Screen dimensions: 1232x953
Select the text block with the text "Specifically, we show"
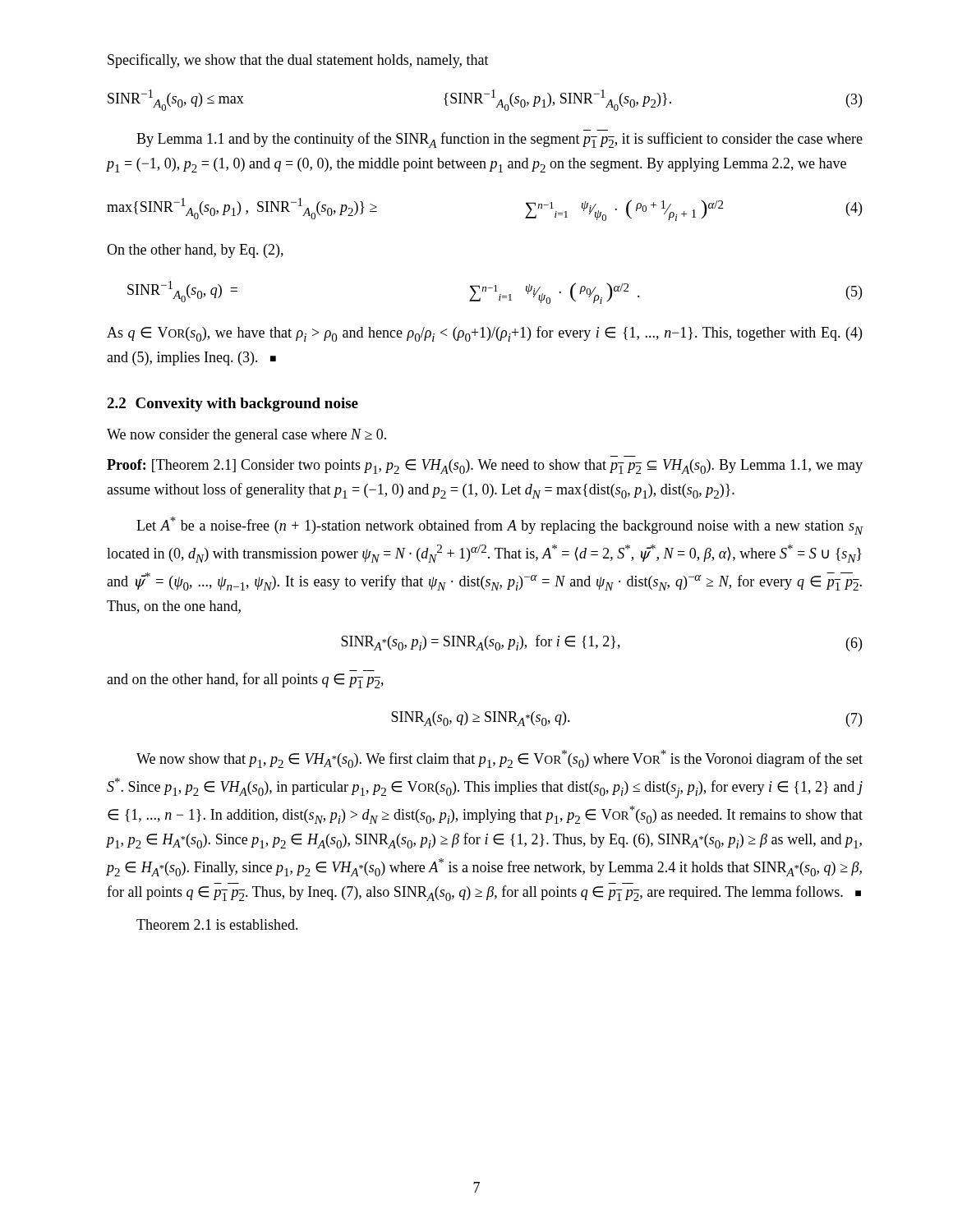(485, 60)
